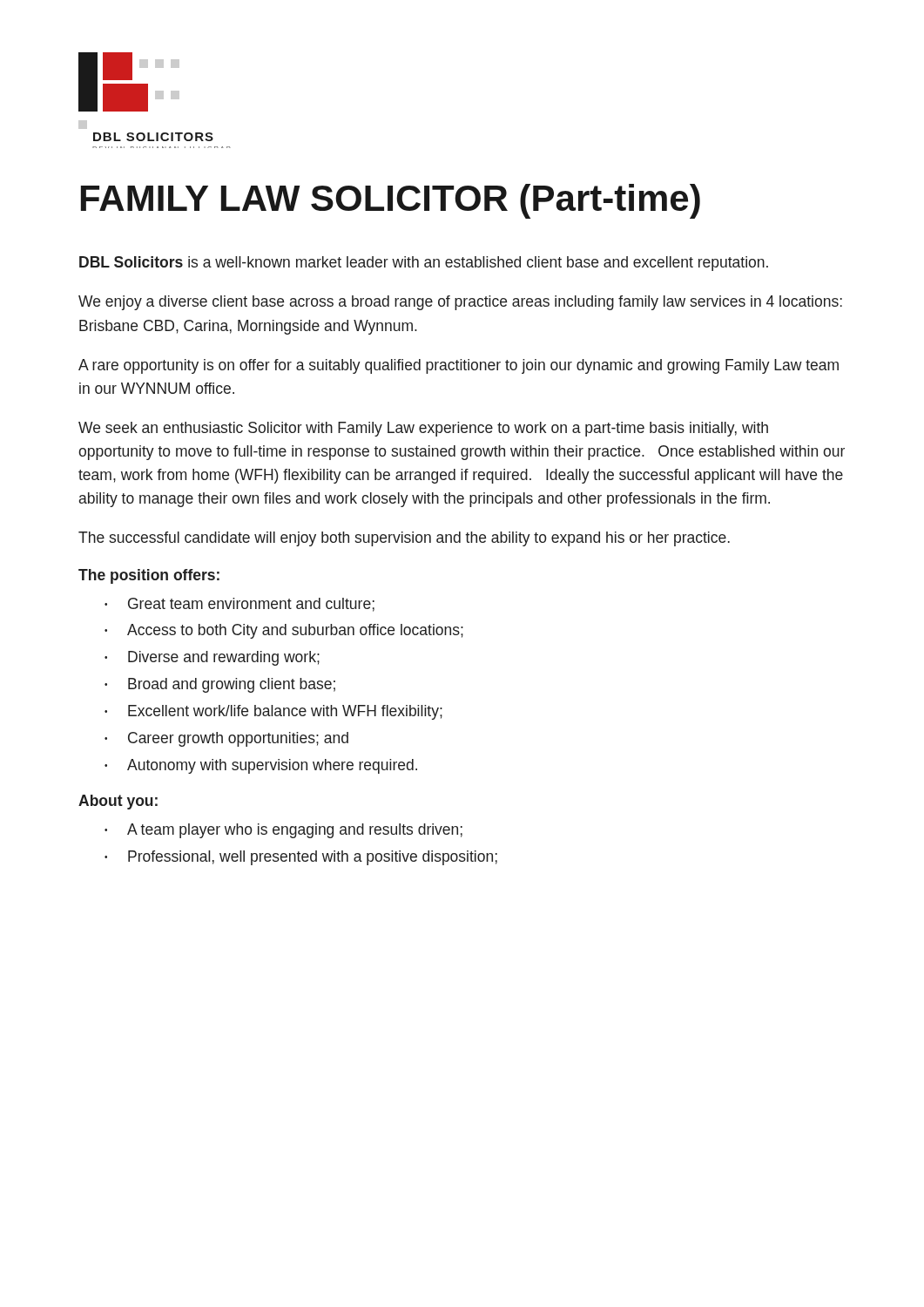The image size is (924, 1307).
Task: Select the text starting "The position offers:"
Action: [x=150, y=575]
